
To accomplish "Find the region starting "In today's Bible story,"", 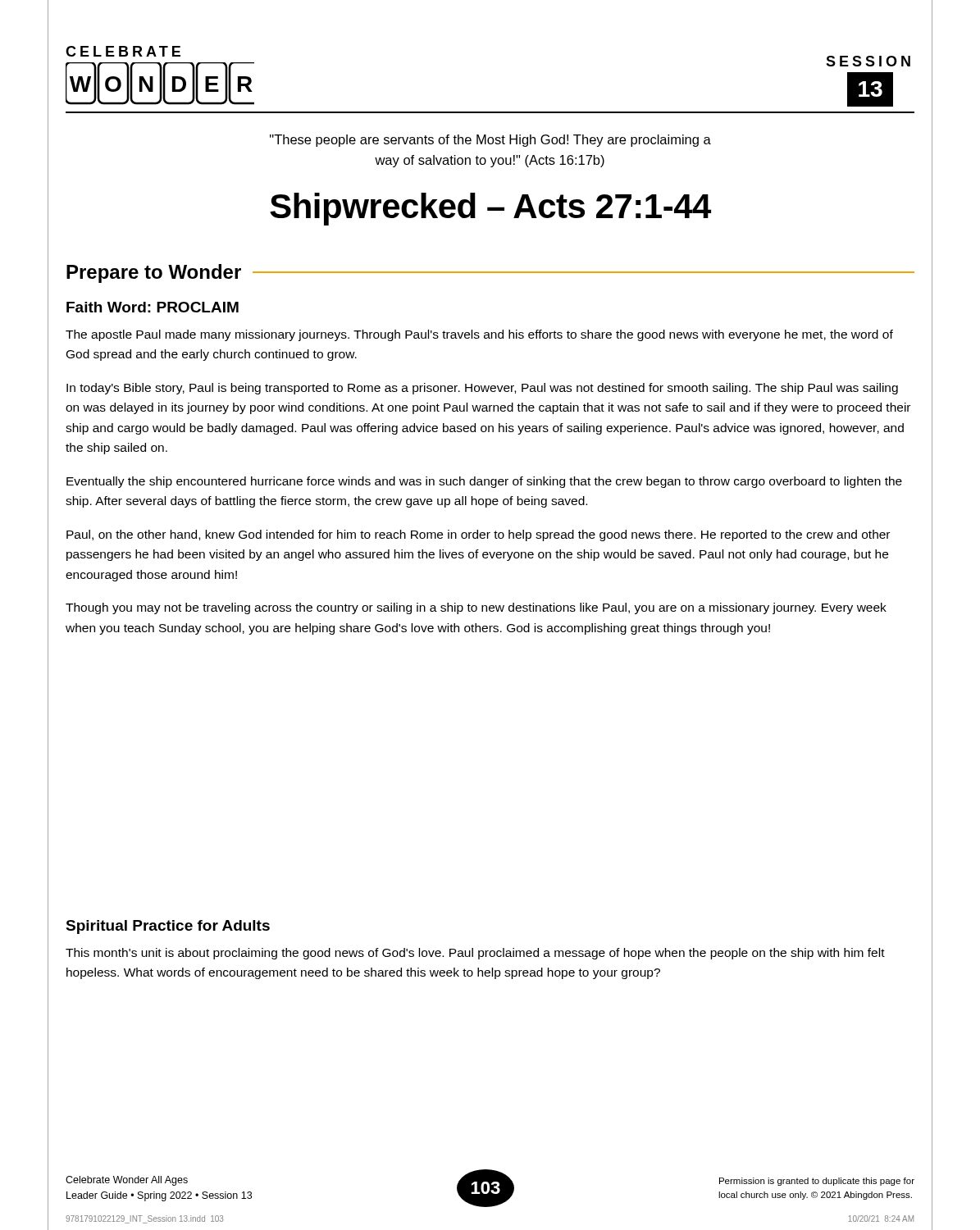I will point(490,418).
